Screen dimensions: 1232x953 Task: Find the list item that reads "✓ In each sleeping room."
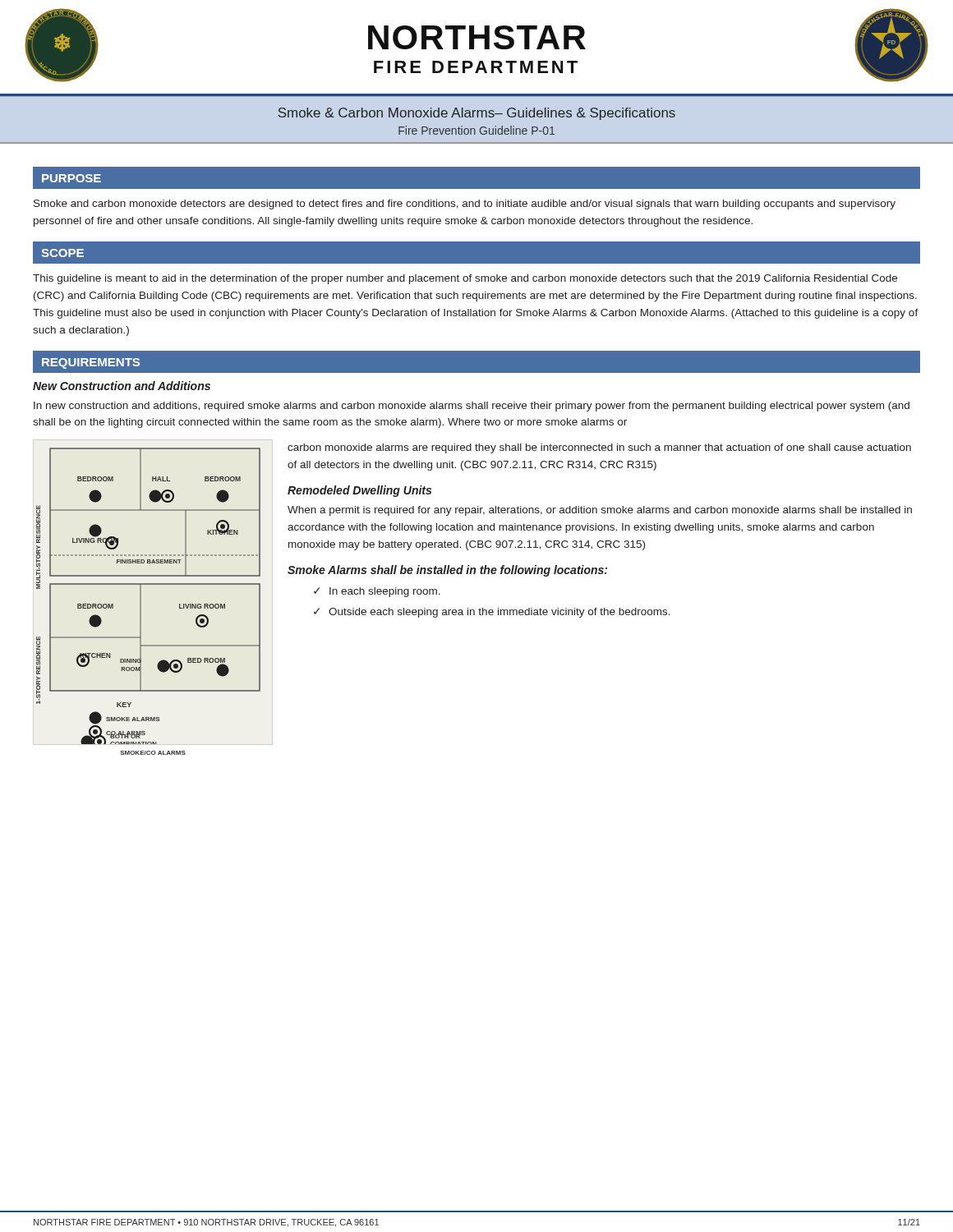[377, 591]
